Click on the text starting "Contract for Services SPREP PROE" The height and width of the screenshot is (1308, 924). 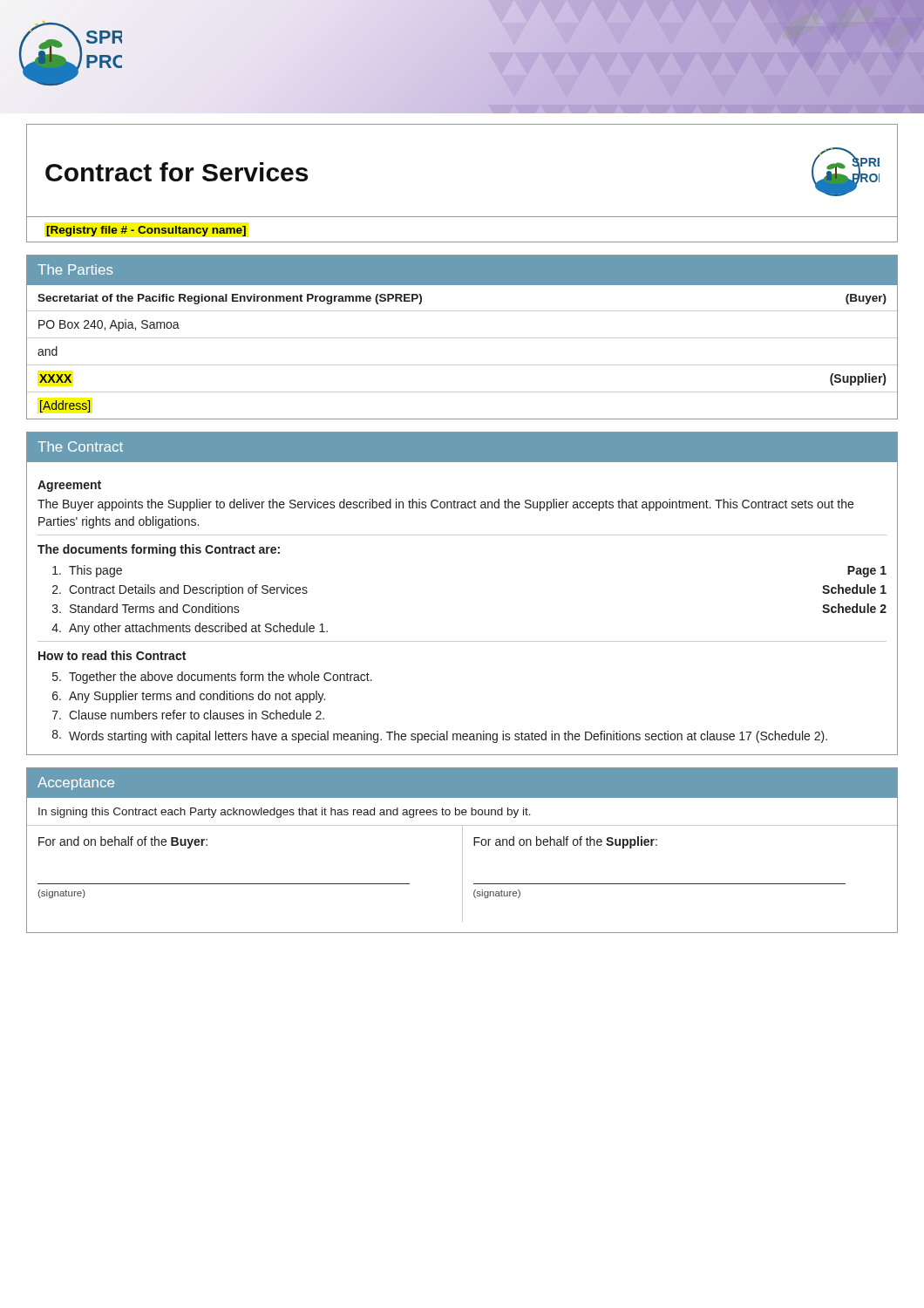[x=176, y=170]
